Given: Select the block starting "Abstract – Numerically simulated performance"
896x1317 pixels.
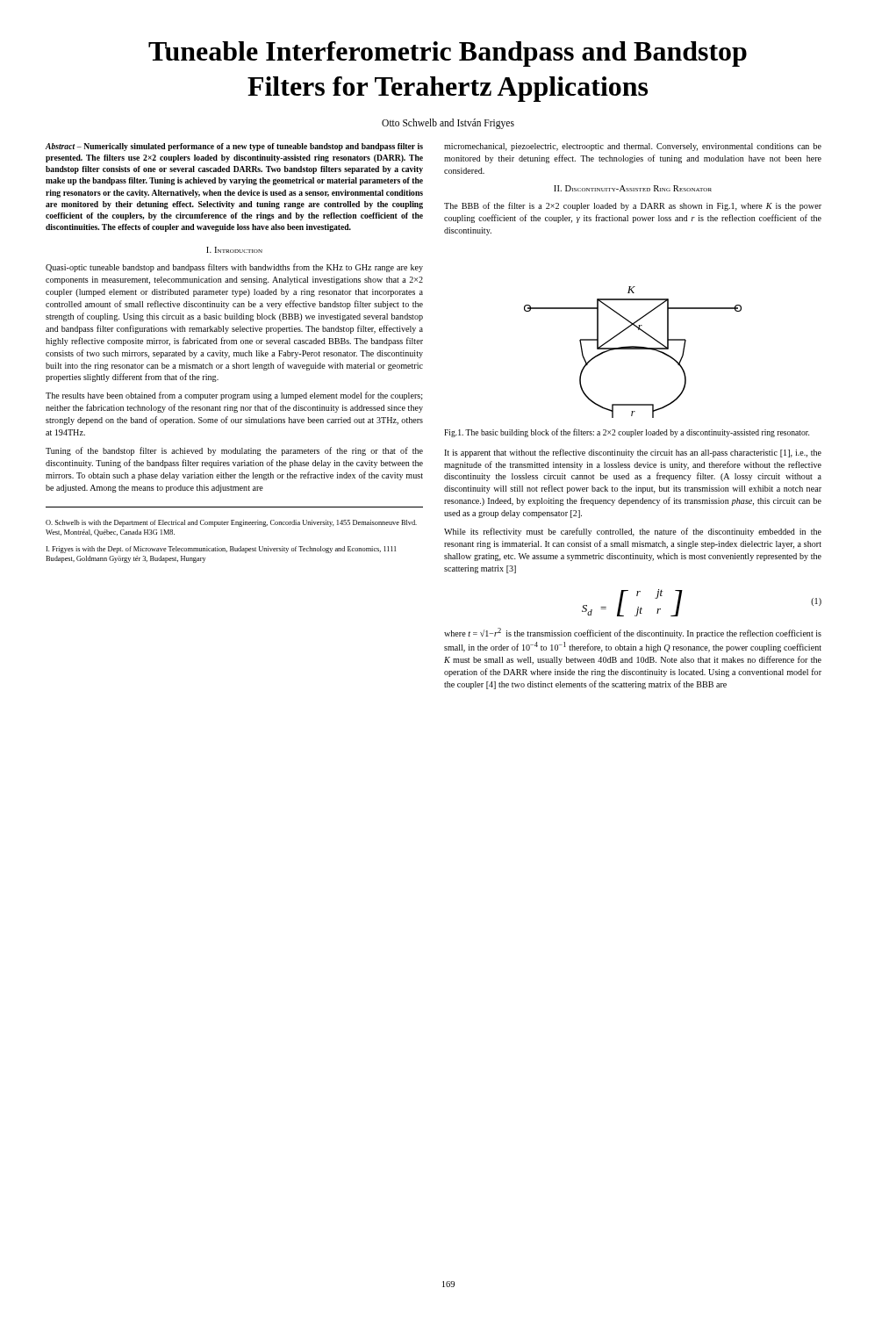Looking at the screenshot, I should pyautogui.click(x=234, y=187).
